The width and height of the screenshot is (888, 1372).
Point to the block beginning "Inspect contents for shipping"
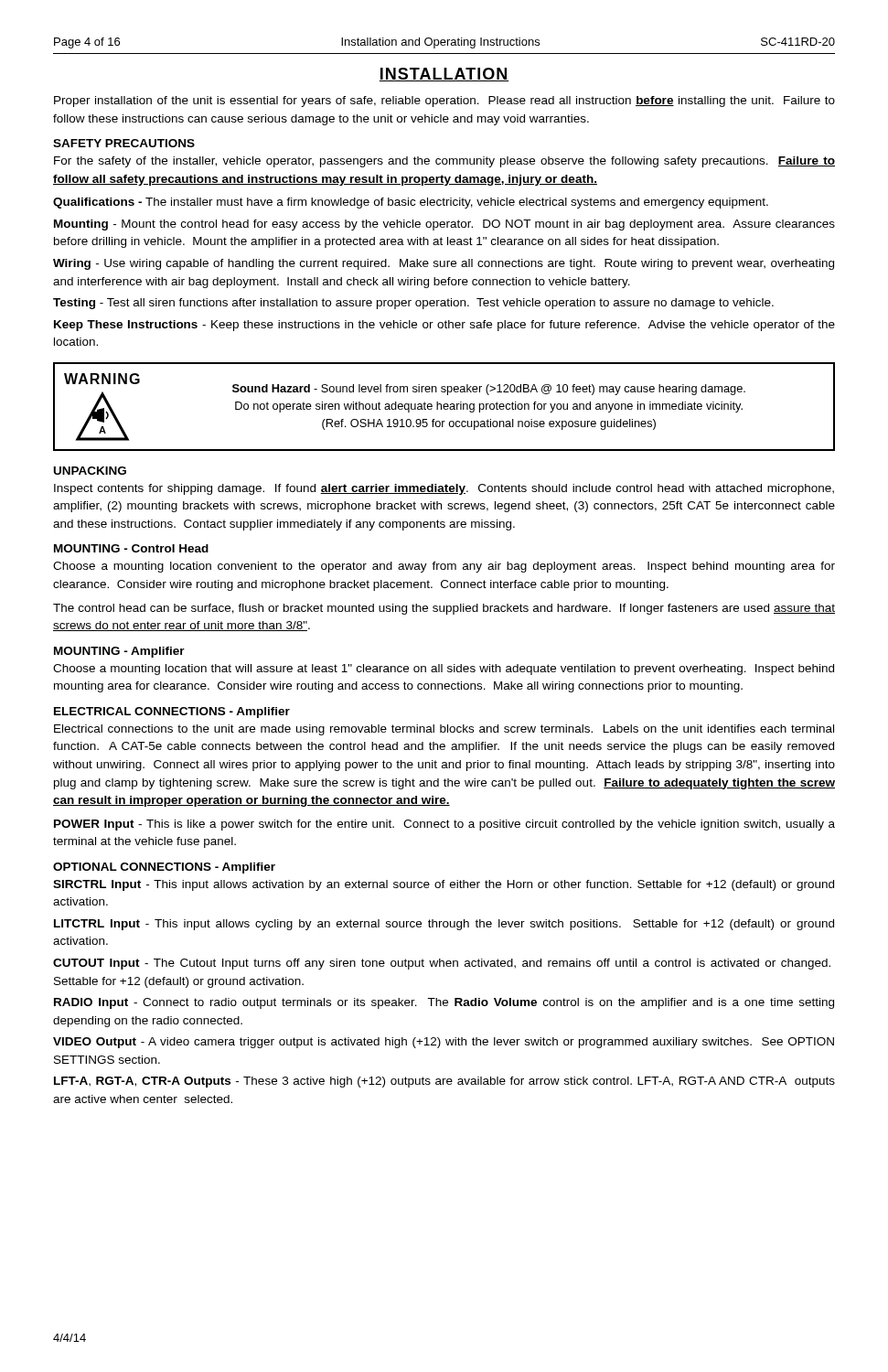(x=444, y=506)
